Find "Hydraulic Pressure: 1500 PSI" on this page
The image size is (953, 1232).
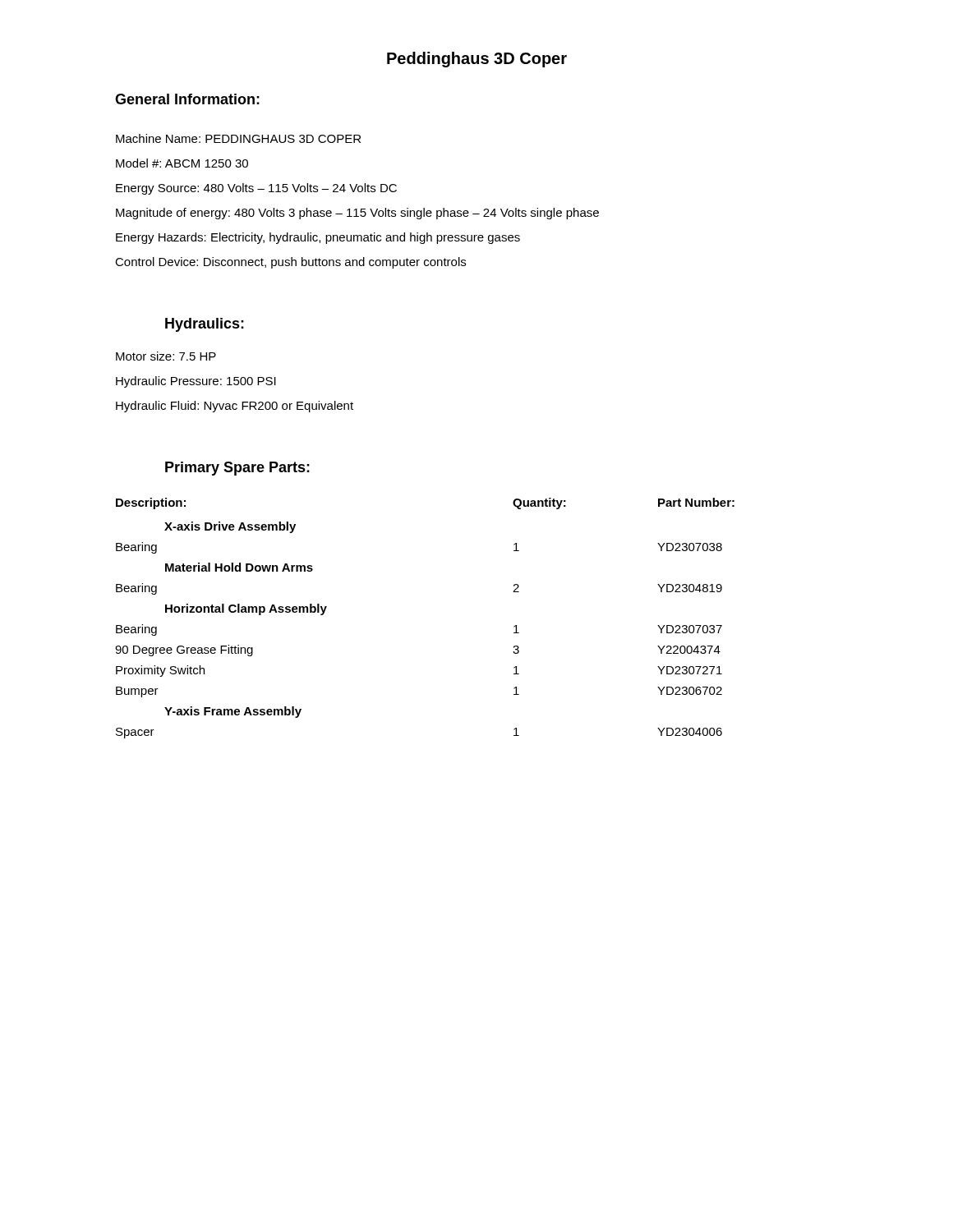point(196,381)
